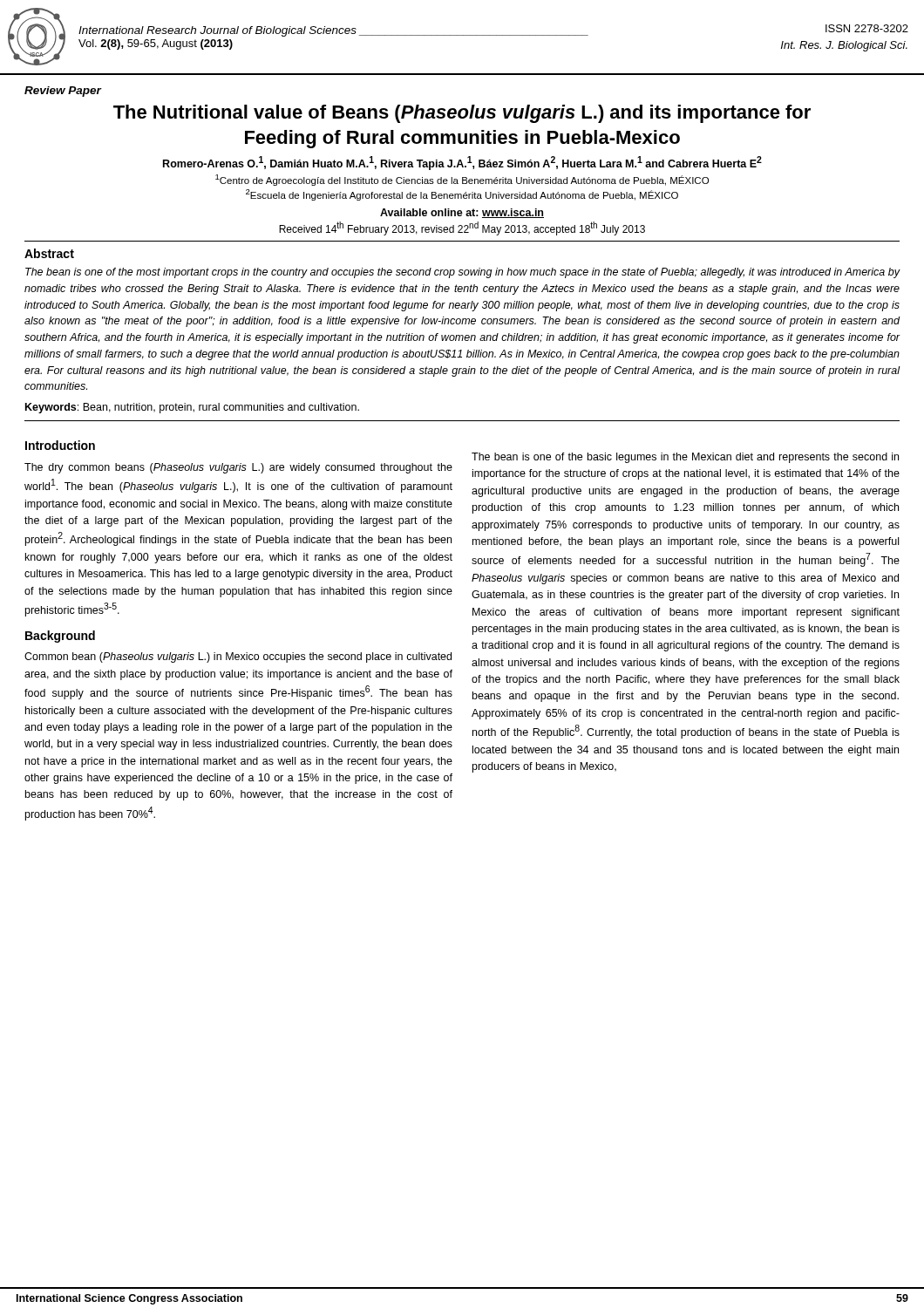Locate the text block starting "The dry common beans (Phaseolus vulgaris"
Image resolution: width=924 pixels, height=1308 pixels.
click(238, 539)
